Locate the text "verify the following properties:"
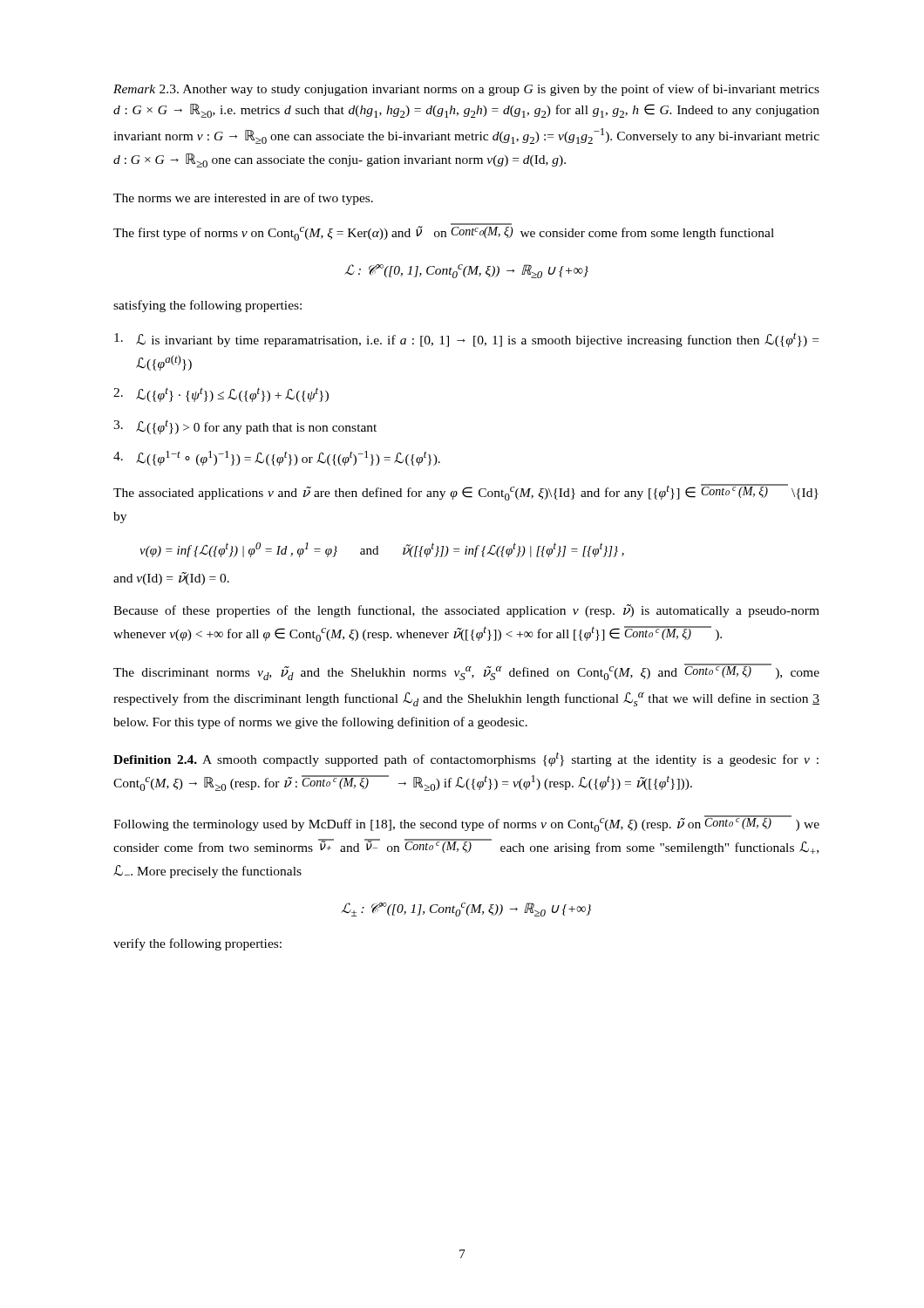Screen dimensions: 1308x924 pyautogui.click(x=197, y=944)
